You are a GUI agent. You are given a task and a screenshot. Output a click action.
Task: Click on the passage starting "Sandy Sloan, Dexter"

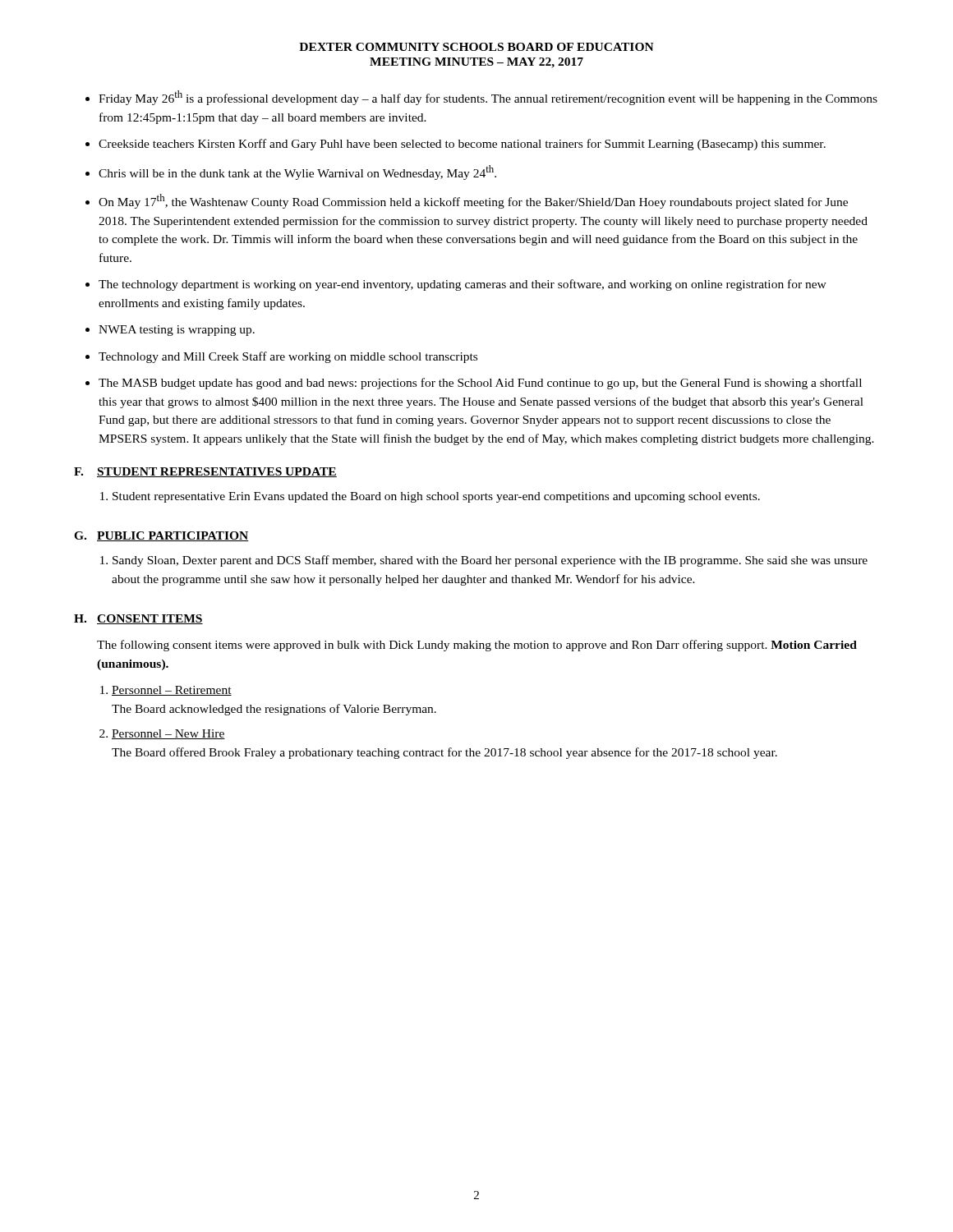(490, 569)
